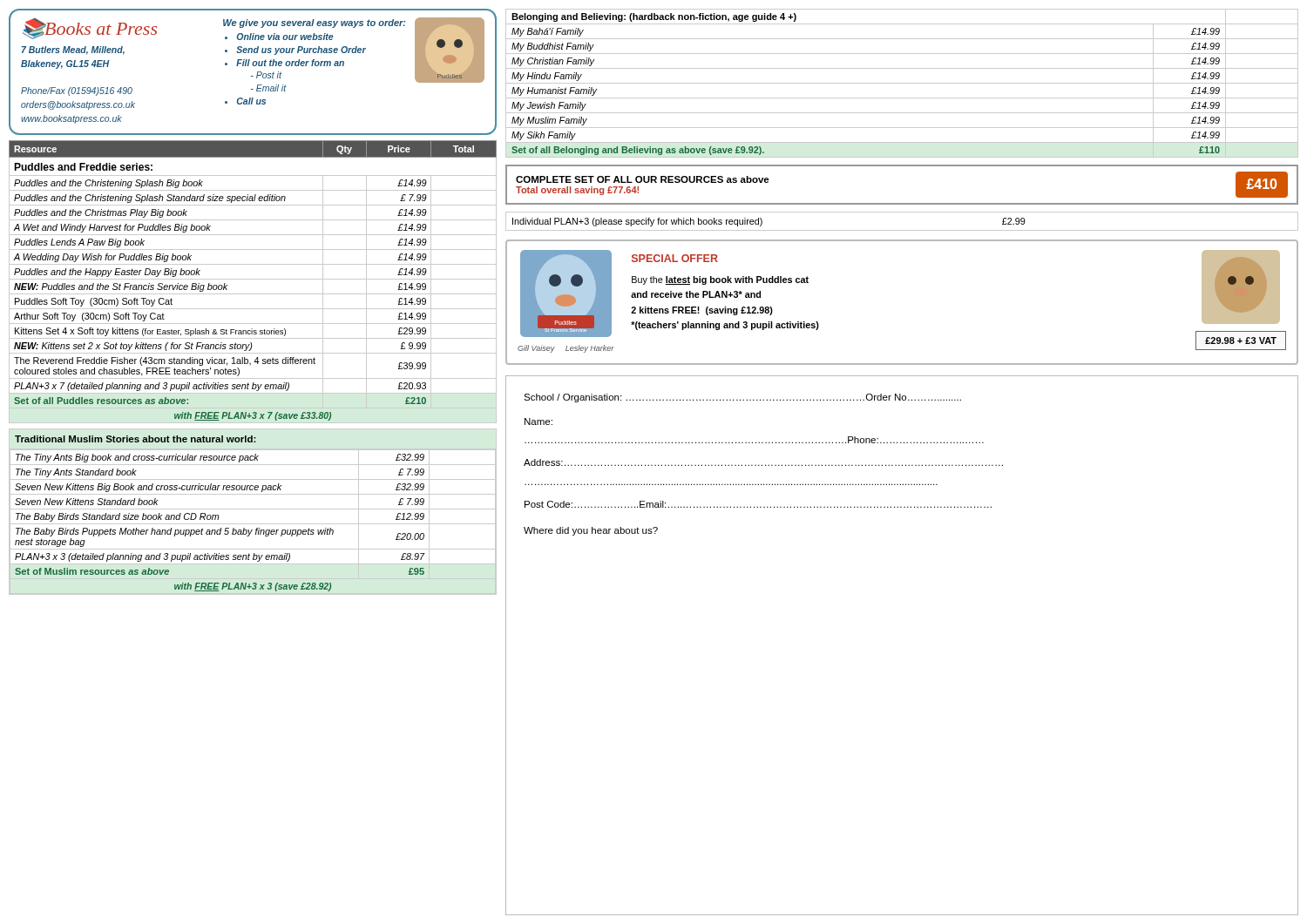Locate the logo
The height and width of the screenshot is (924, 1307).
(253, 72)
